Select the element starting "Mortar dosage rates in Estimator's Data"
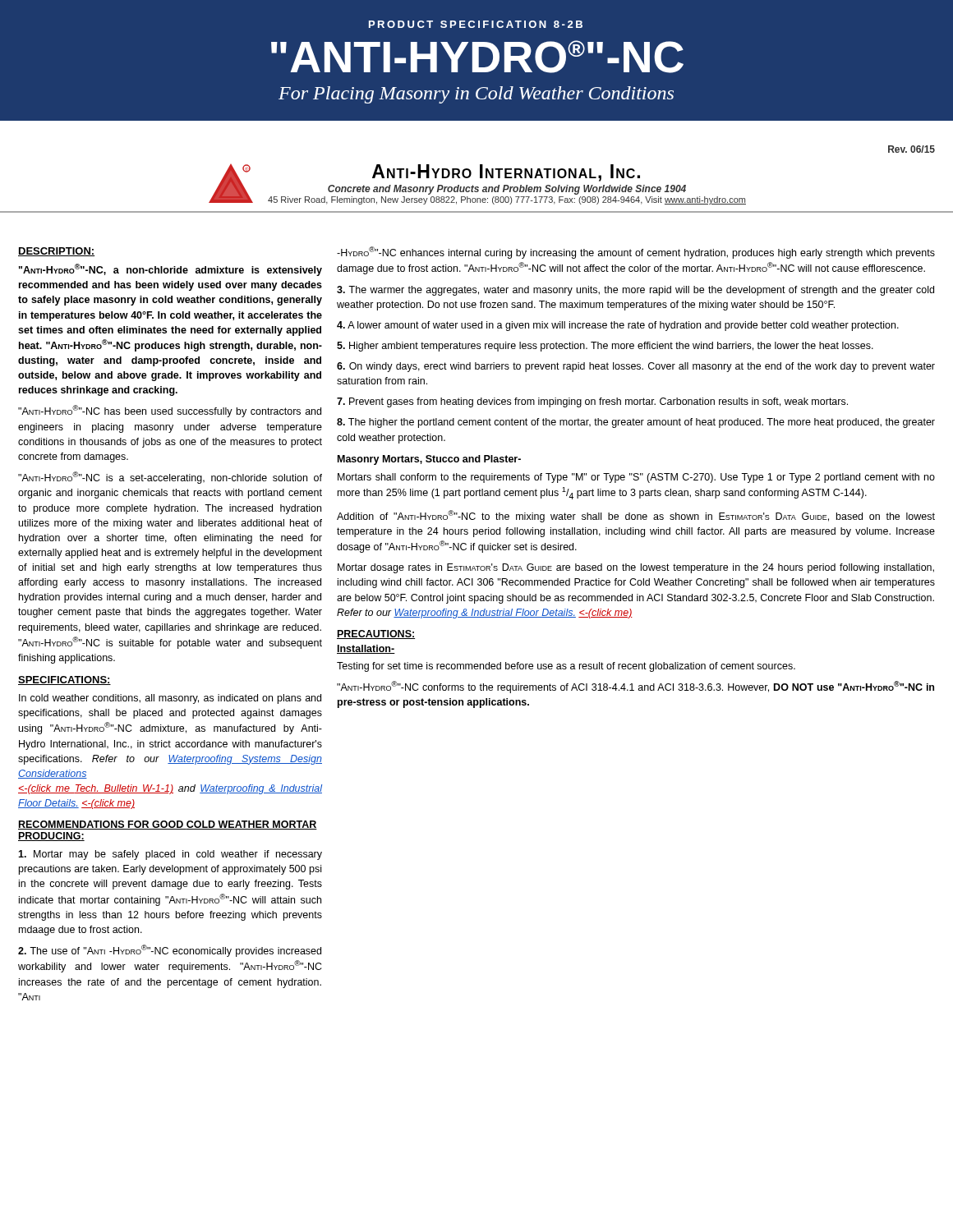953x1232 pixels. (x=636, y=590)
